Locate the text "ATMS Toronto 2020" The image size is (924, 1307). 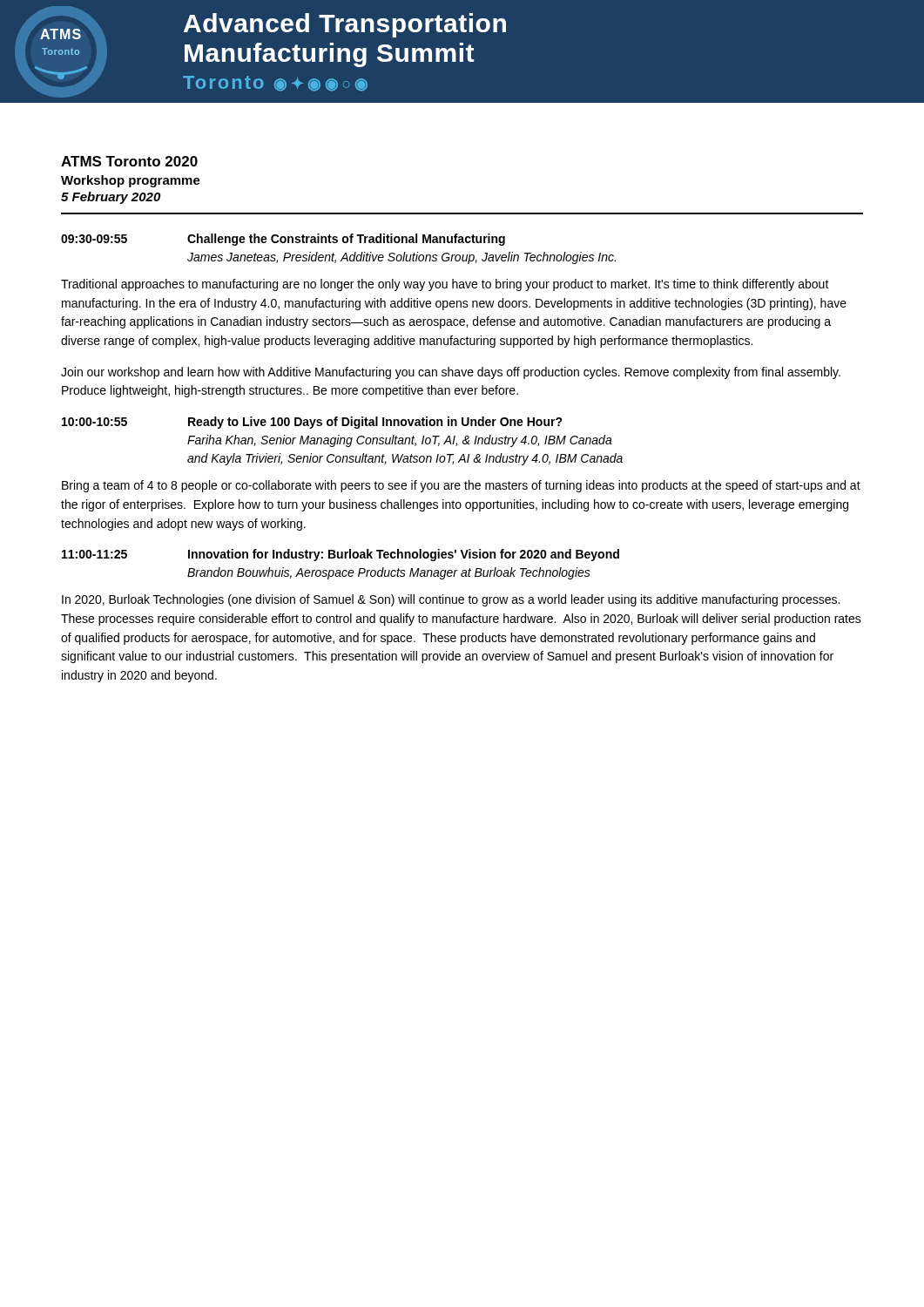click(129, 161)
